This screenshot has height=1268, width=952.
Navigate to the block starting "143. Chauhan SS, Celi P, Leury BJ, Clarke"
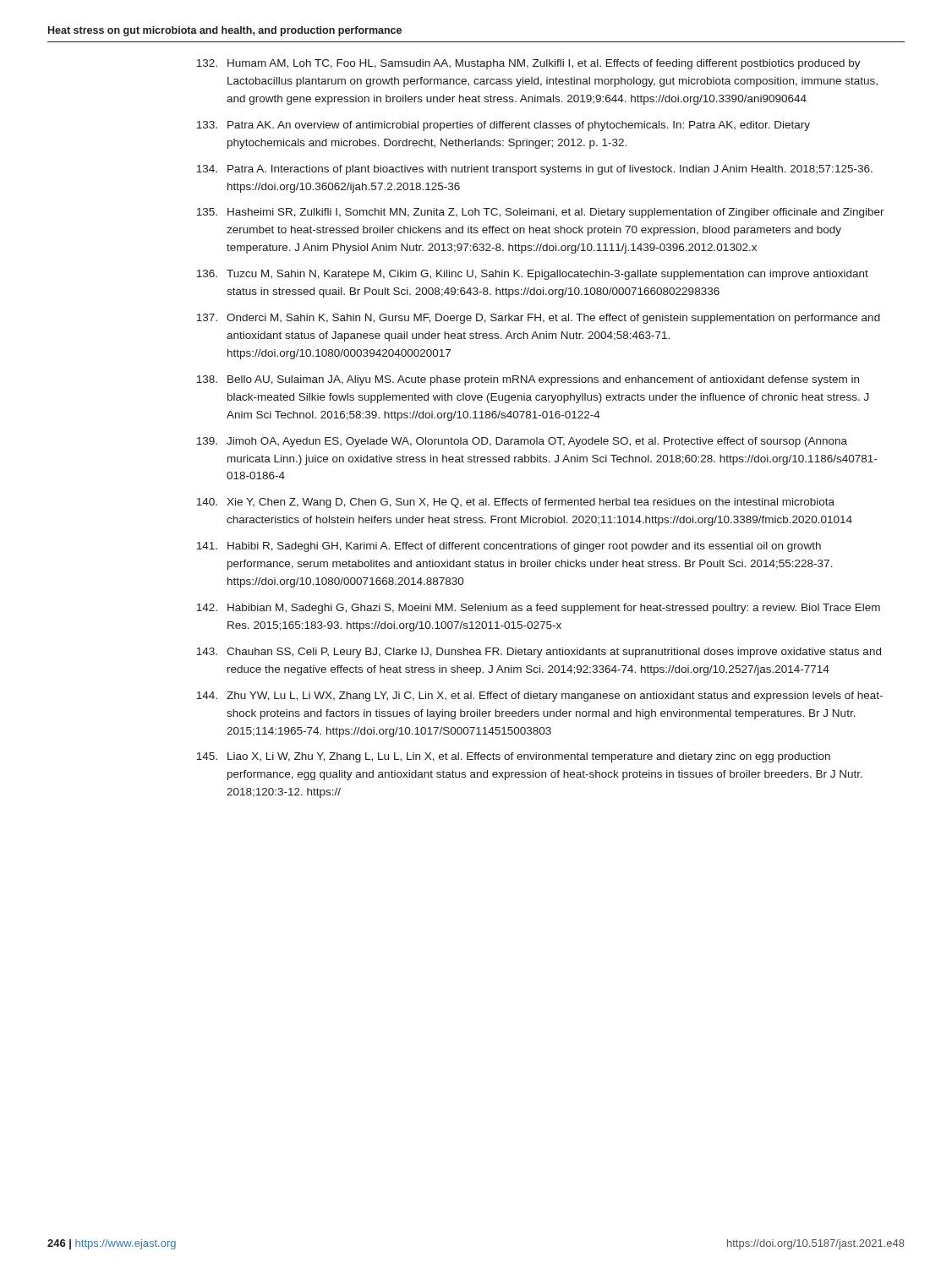click(x=539, y=661)
